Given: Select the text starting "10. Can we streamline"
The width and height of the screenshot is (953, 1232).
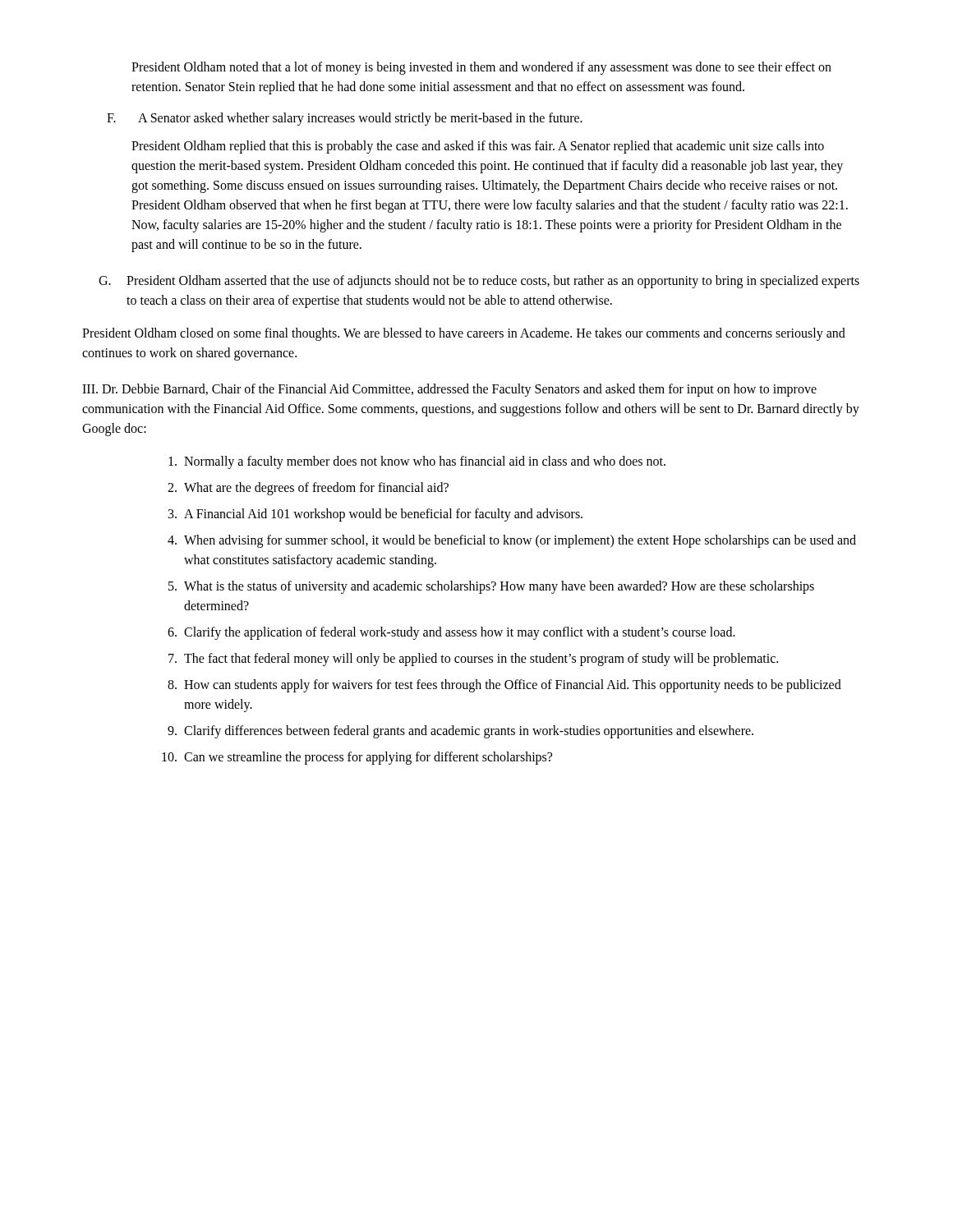Looking at the screenshot, I should point(505,757).
